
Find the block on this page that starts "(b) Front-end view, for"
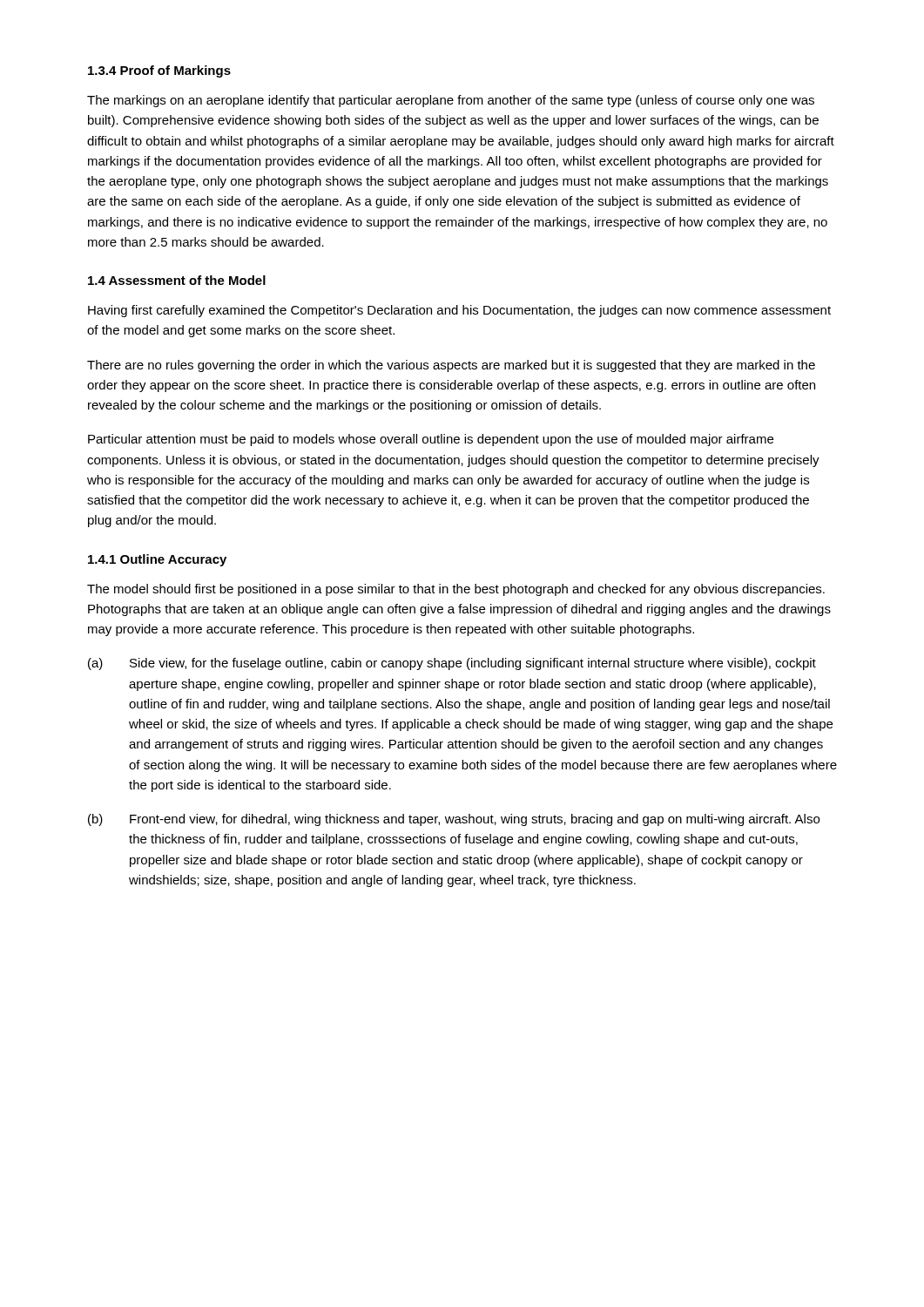click(462, 849)
